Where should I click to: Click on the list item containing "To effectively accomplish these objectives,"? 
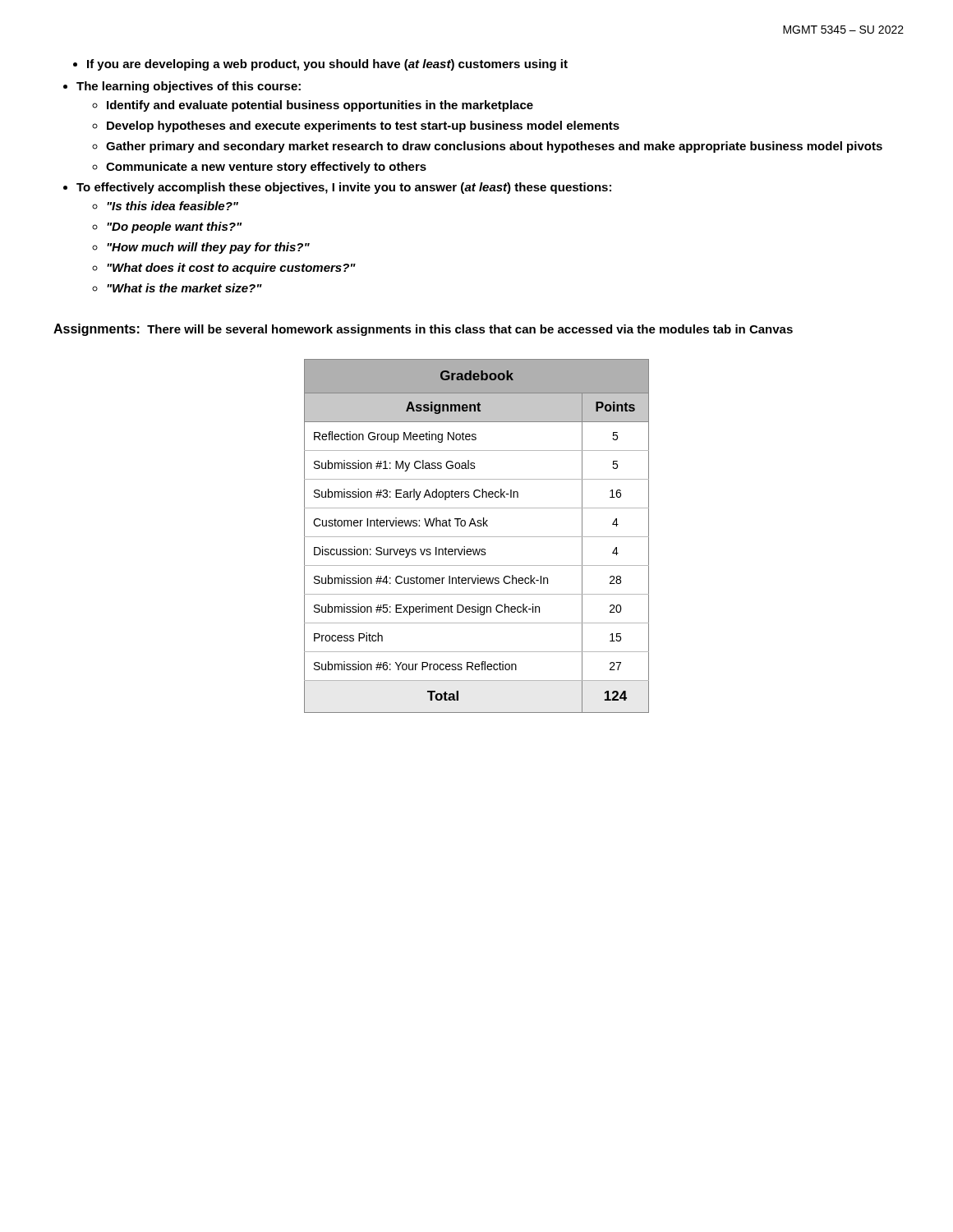coord(344,188)
